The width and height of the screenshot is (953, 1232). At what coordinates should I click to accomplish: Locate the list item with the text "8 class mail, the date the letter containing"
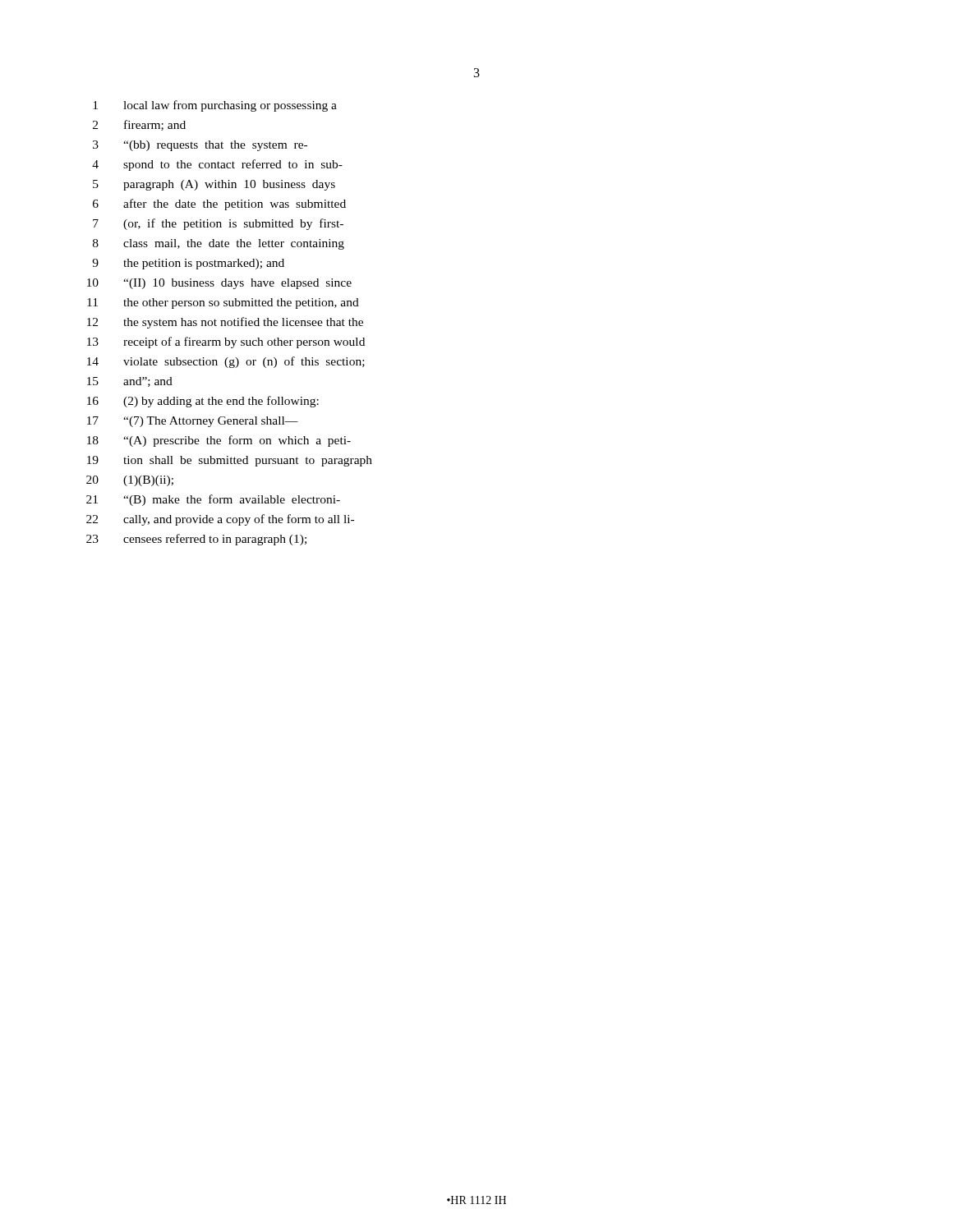[x=219, y=244]
